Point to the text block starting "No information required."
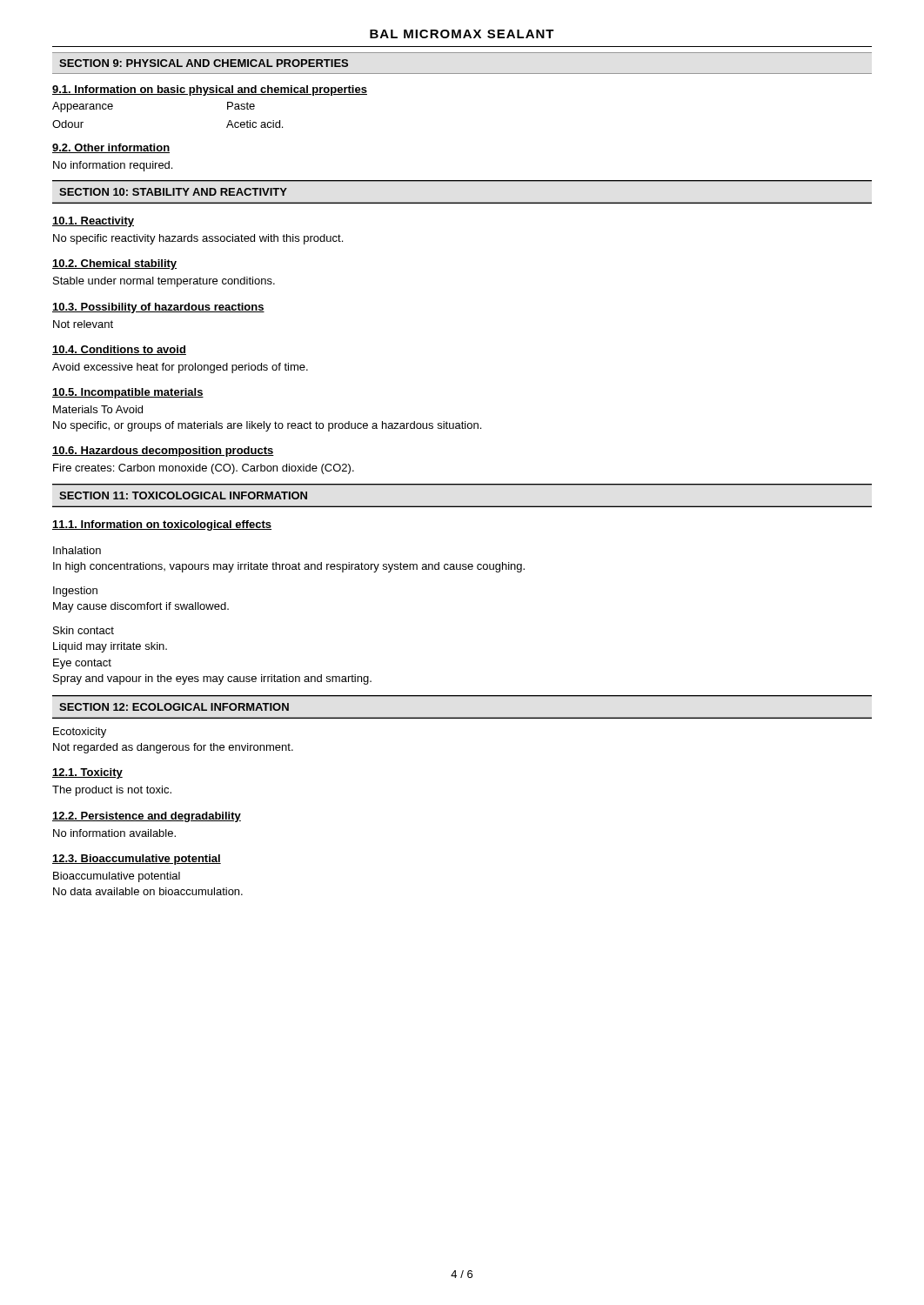Viewport: 924px width, 1305px height. pyautogui.click(x=113, y=165)
